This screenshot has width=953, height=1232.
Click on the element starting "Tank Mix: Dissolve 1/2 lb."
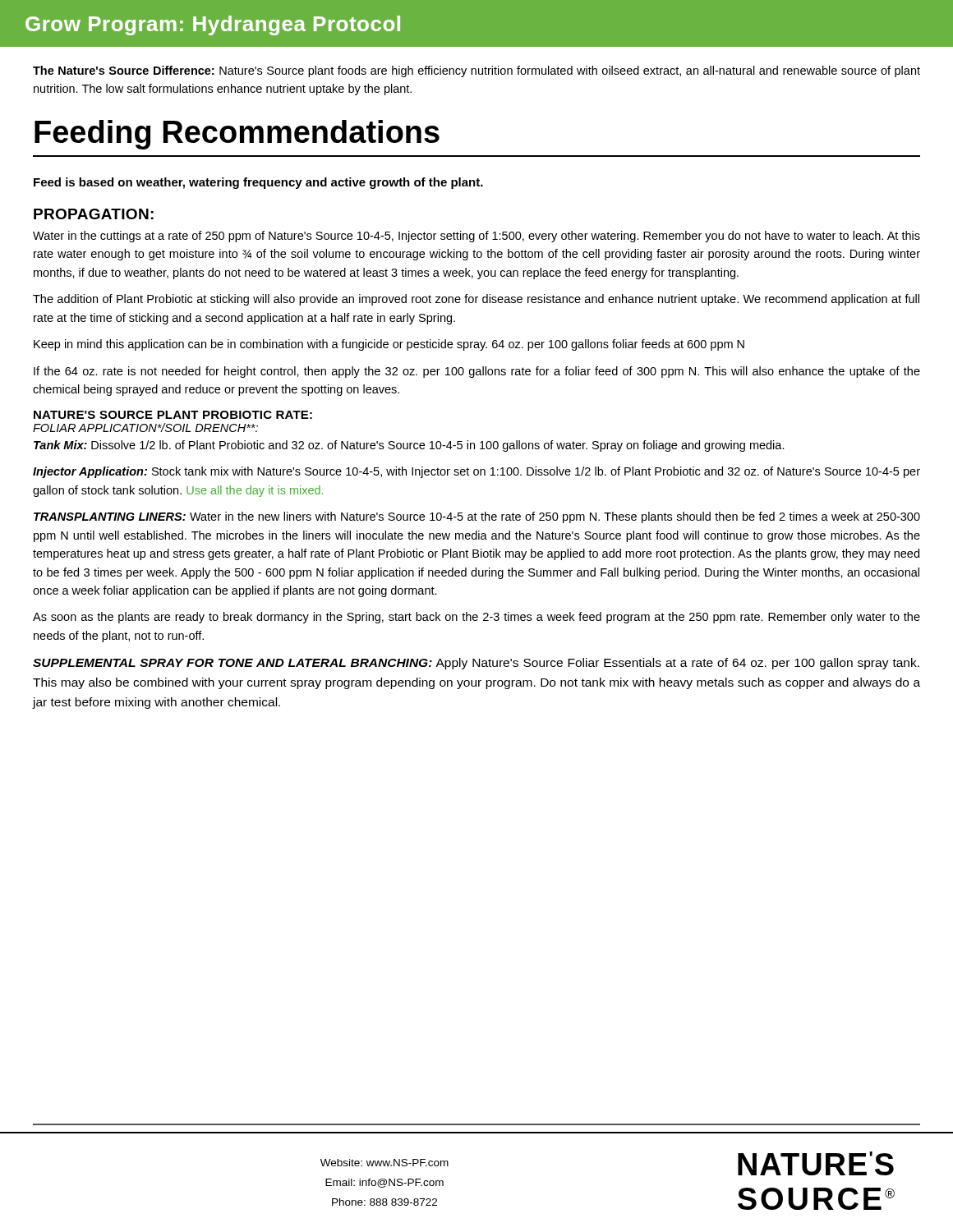click(x=476, y=445)
